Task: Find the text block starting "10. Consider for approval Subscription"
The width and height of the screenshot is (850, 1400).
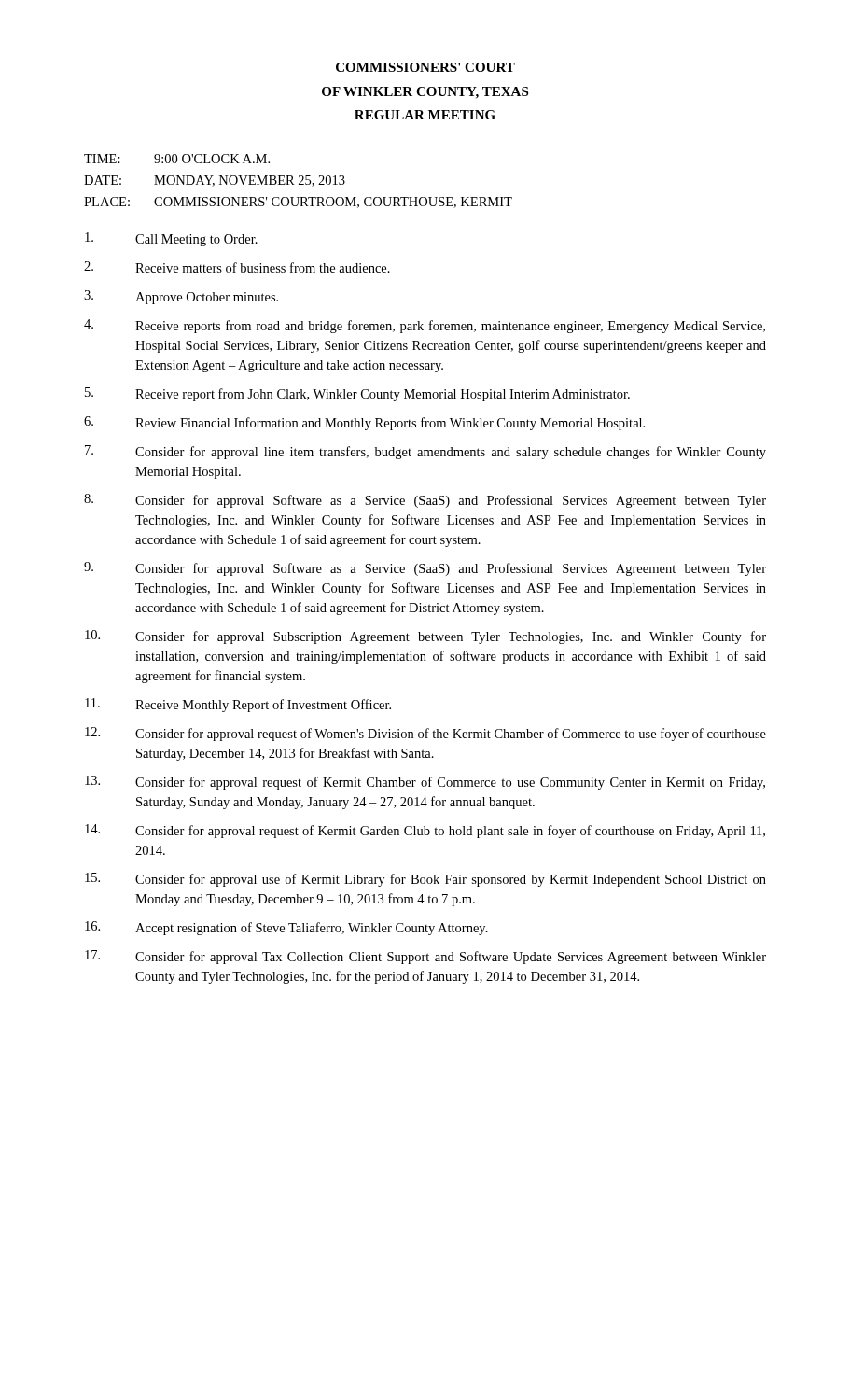Action: click(425, 656)
